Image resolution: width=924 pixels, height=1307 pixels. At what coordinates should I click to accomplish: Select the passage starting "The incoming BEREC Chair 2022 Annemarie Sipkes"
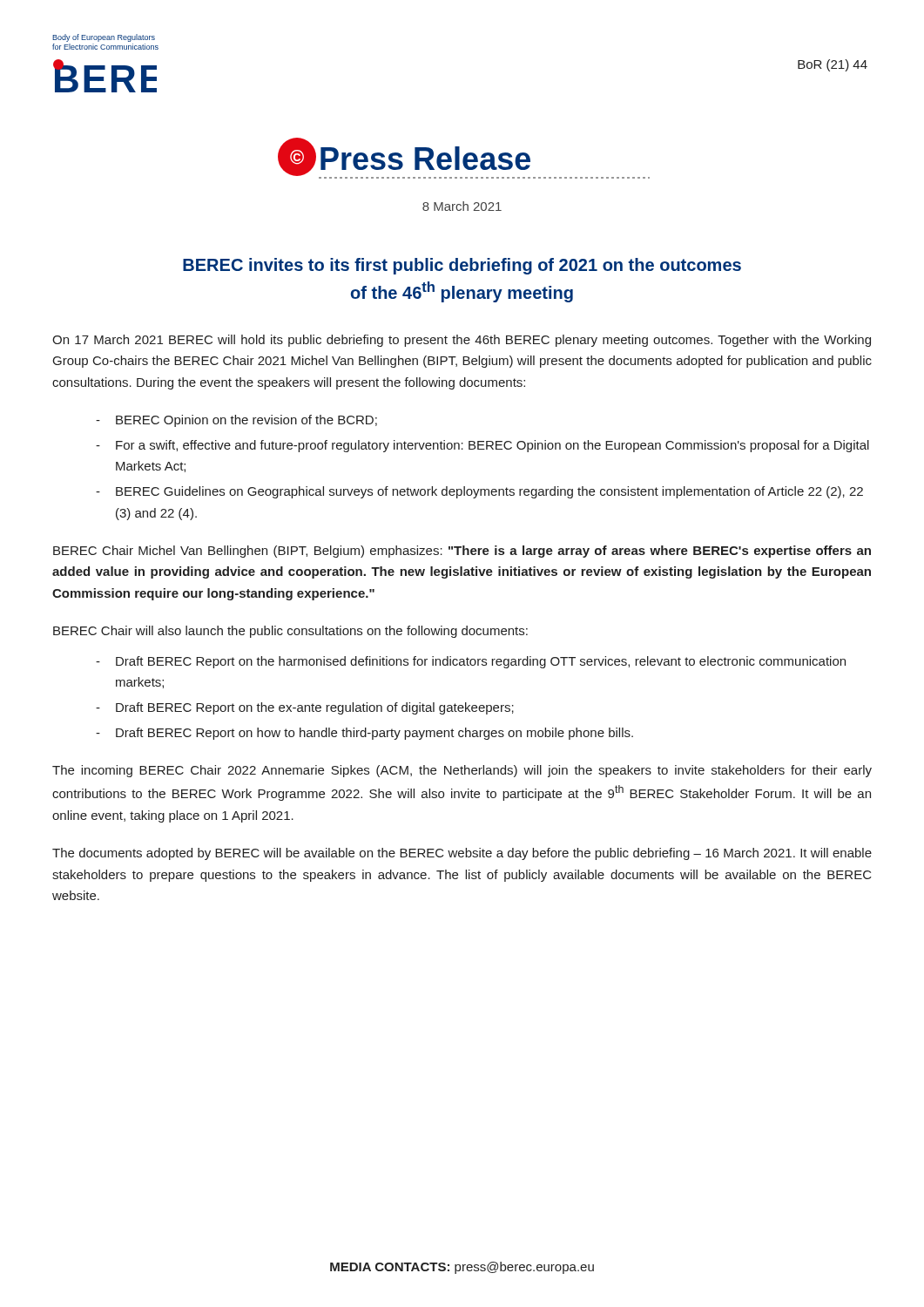pyautogui.click(x=462, y=792)
